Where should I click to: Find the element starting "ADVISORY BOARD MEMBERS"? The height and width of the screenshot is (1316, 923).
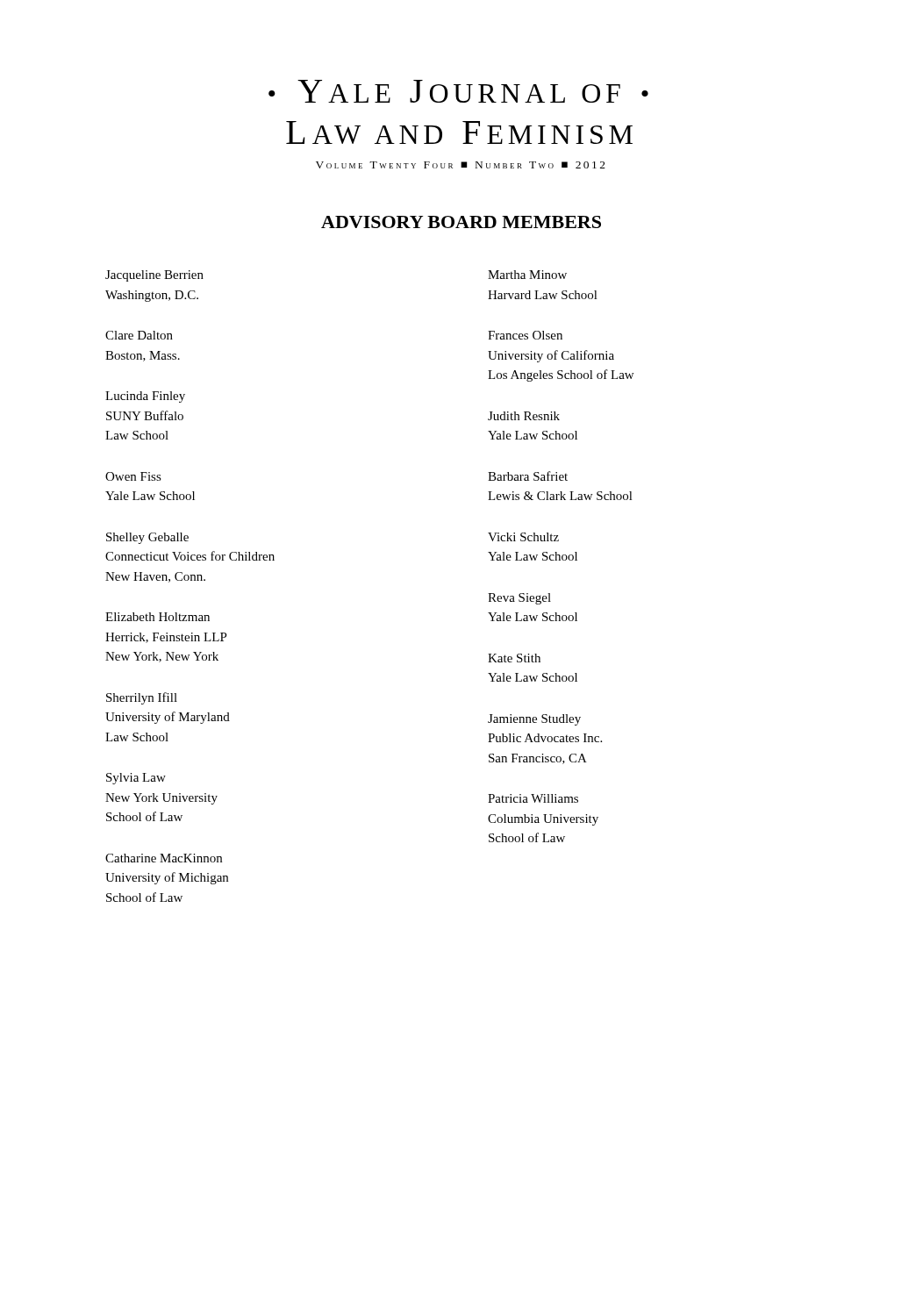point(462,222)
